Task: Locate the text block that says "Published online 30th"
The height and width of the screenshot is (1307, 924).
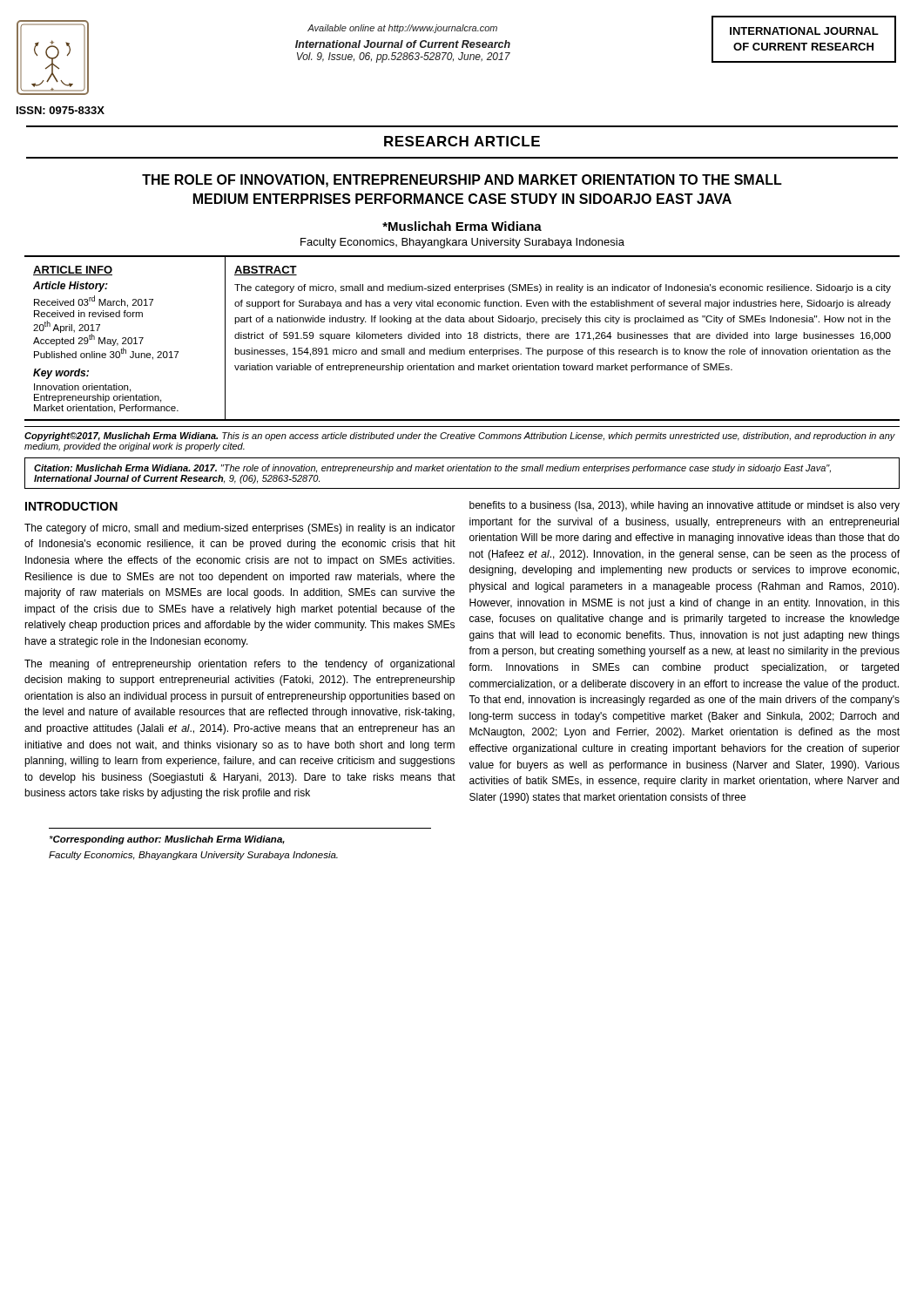Action: point(106,353)
